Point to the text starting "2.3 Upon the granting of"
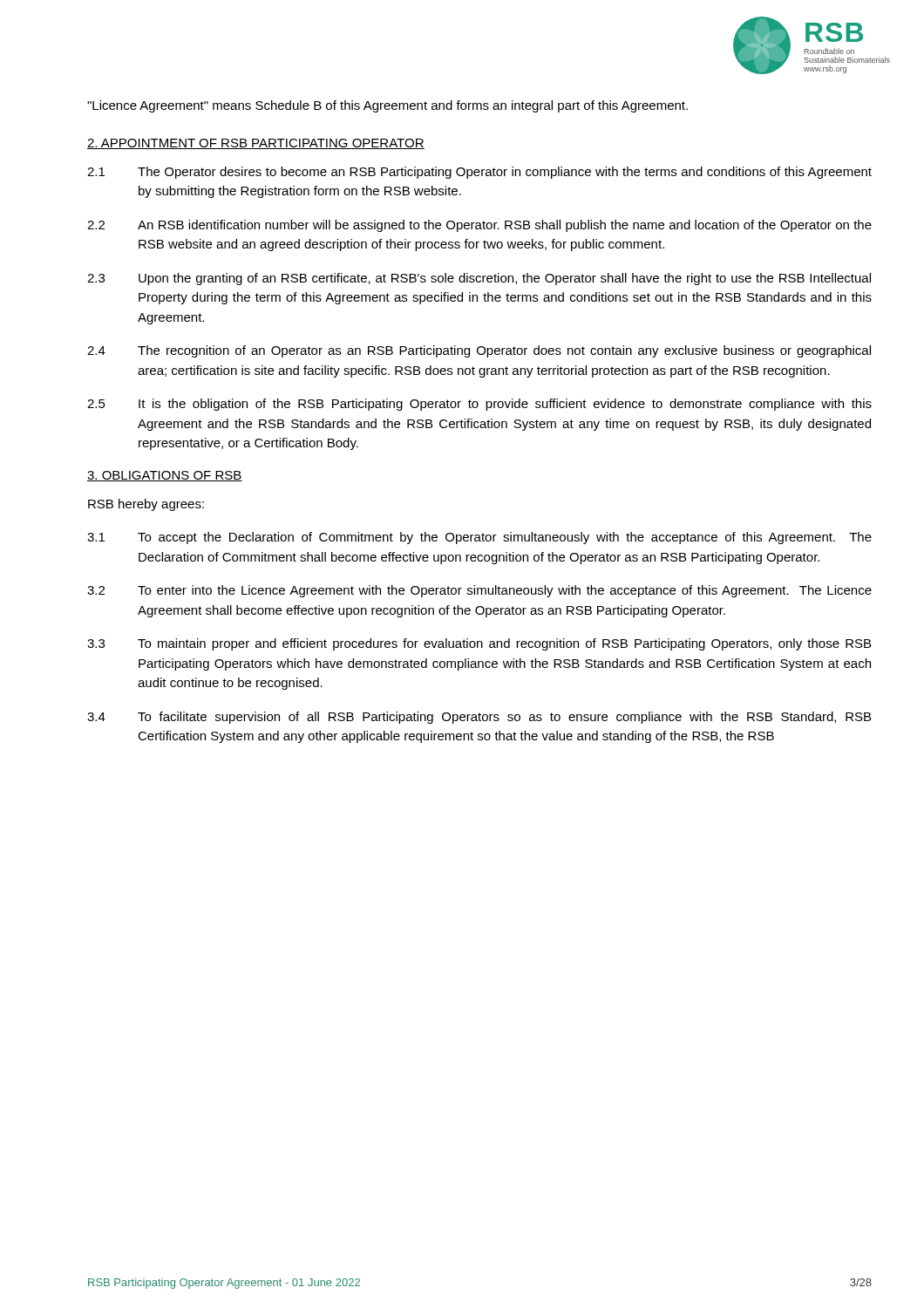The width and height of the screenshot is (924, 1308). pyautogui.click(x=479, y=298)
